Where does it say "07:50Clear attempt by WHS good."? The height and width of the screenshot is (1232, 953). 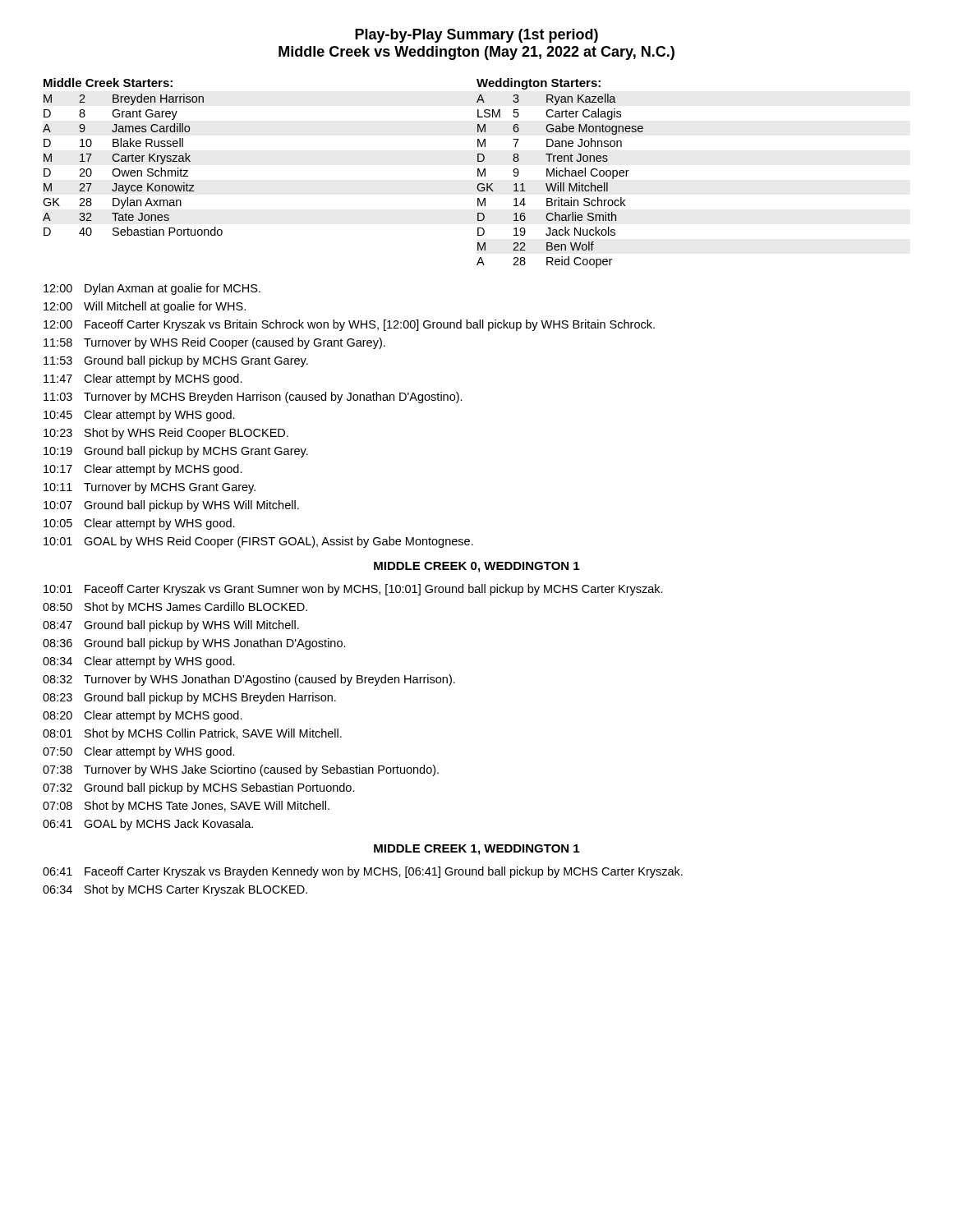click(139, 752)
